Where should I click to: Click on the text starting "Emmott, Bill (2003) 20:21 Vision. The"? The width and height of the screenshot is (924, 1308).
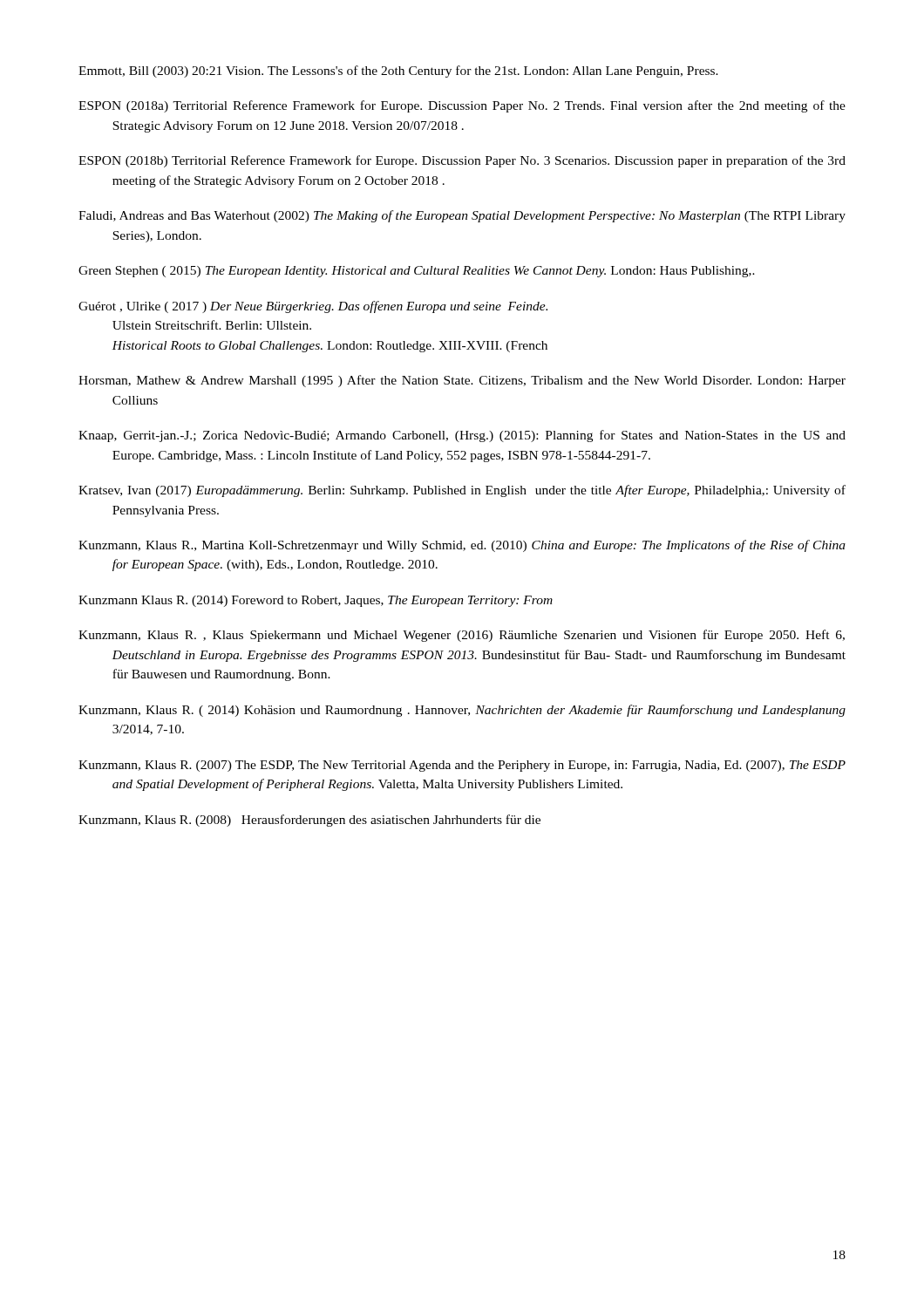point(462,71)
